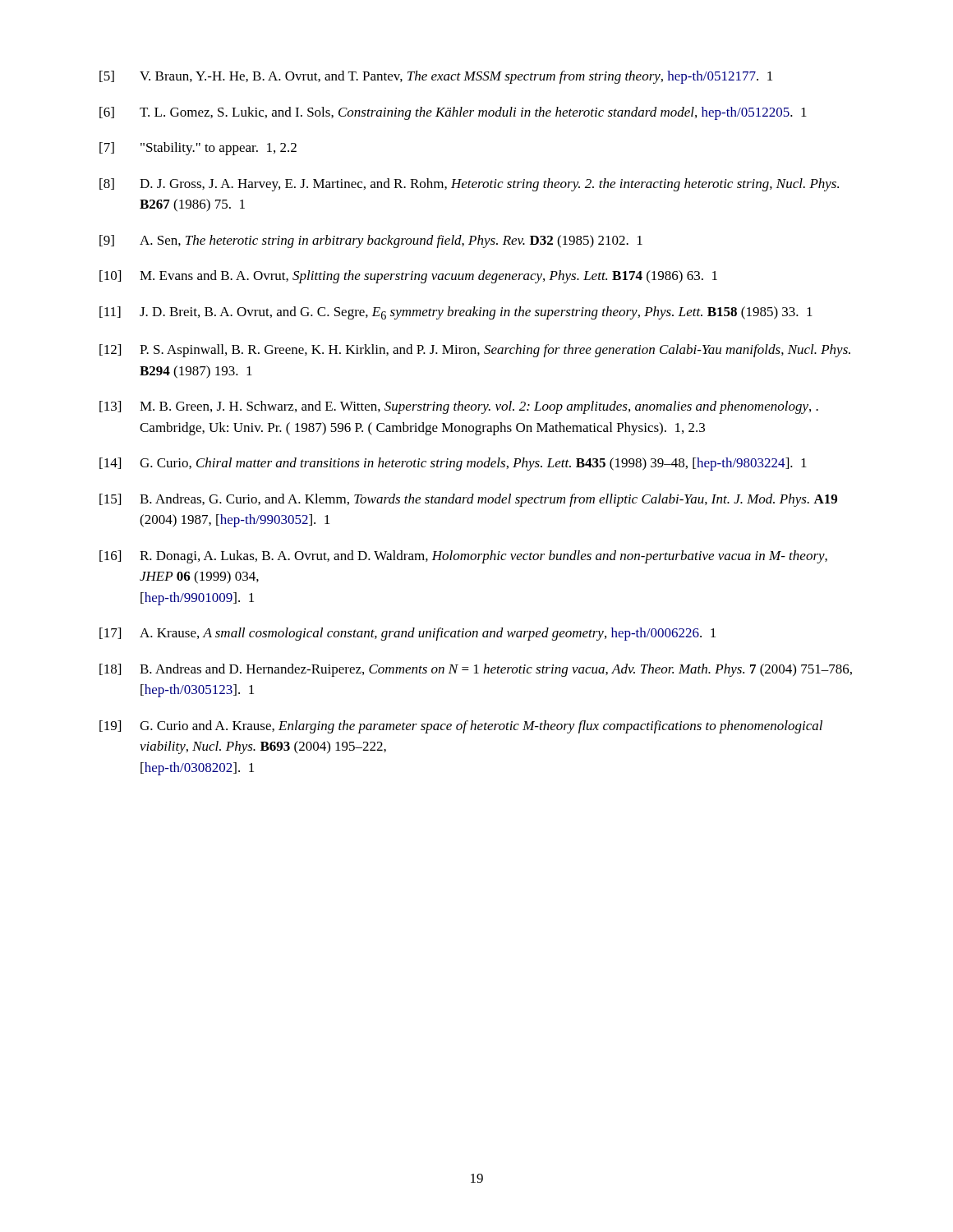Navigate to the block starting "[13] M. B. Green,"
This screenshot has height=1232, width=953.
coord(476,417)
